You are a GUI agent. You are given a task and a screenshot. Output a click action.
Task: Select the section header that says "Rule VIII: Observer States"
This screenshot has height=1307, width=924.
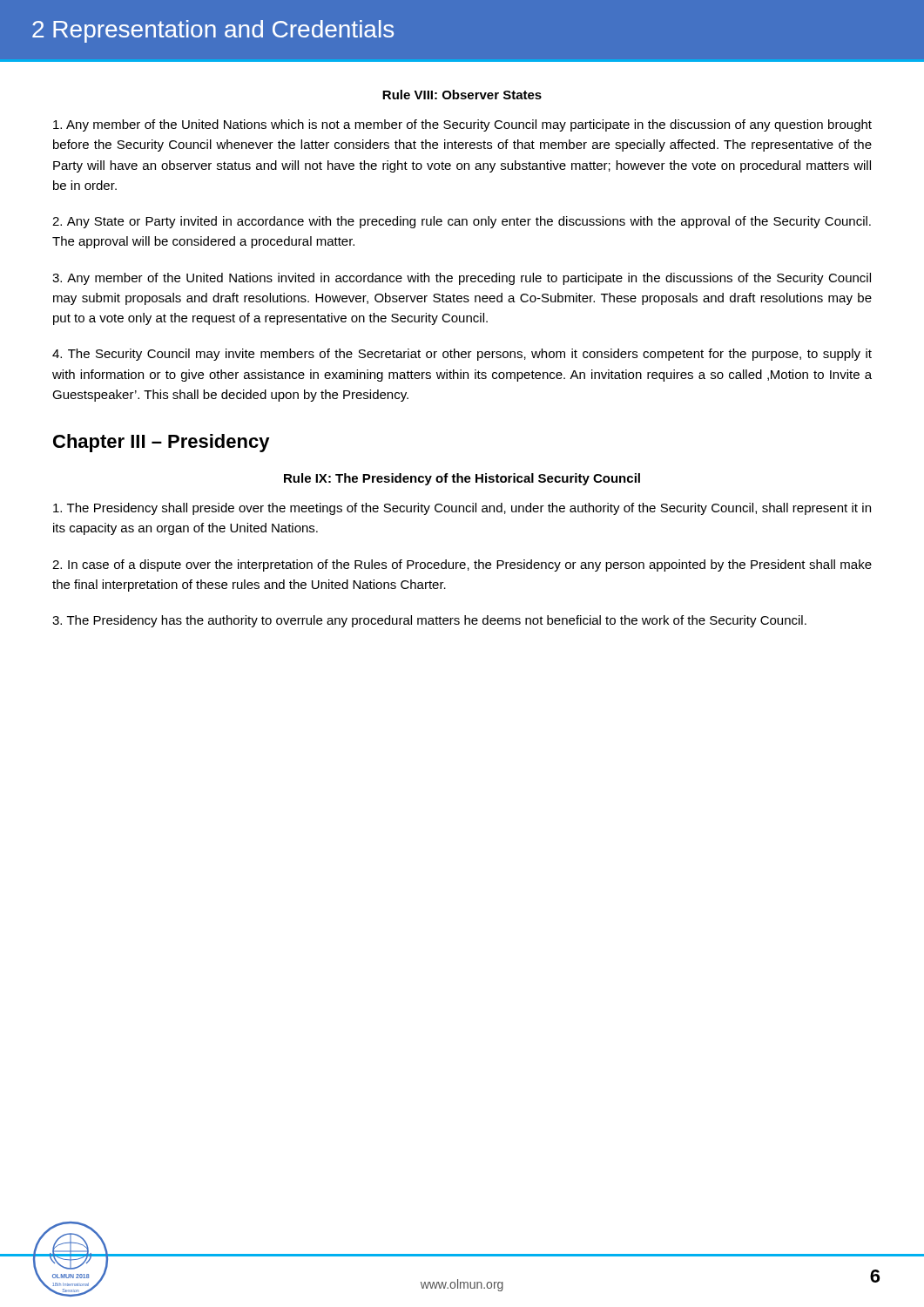(462, 95)
